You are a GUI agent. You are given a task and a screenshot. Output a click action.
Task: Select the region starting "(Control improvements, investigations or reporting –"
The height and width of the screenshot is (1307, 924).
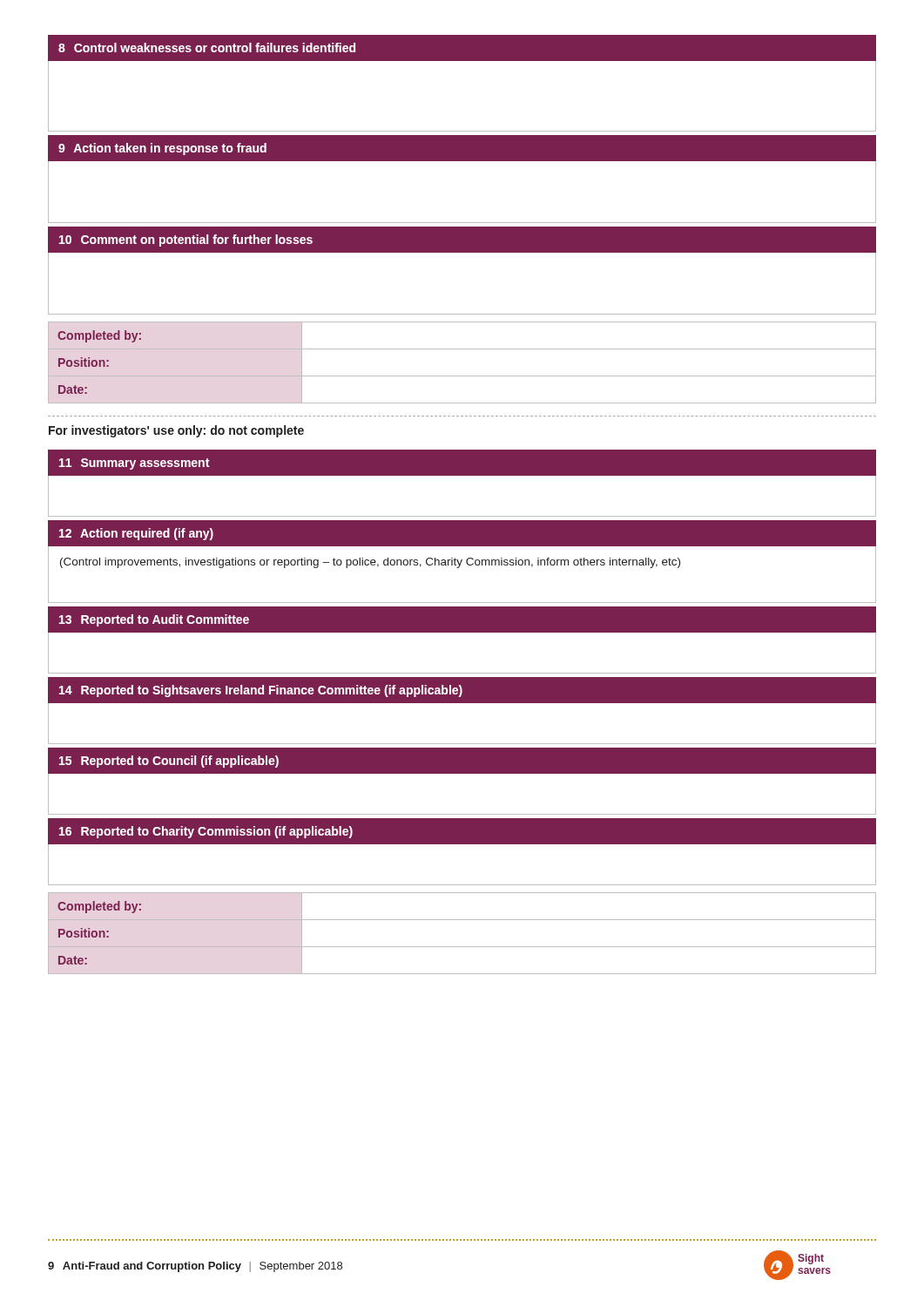[462, 575]
